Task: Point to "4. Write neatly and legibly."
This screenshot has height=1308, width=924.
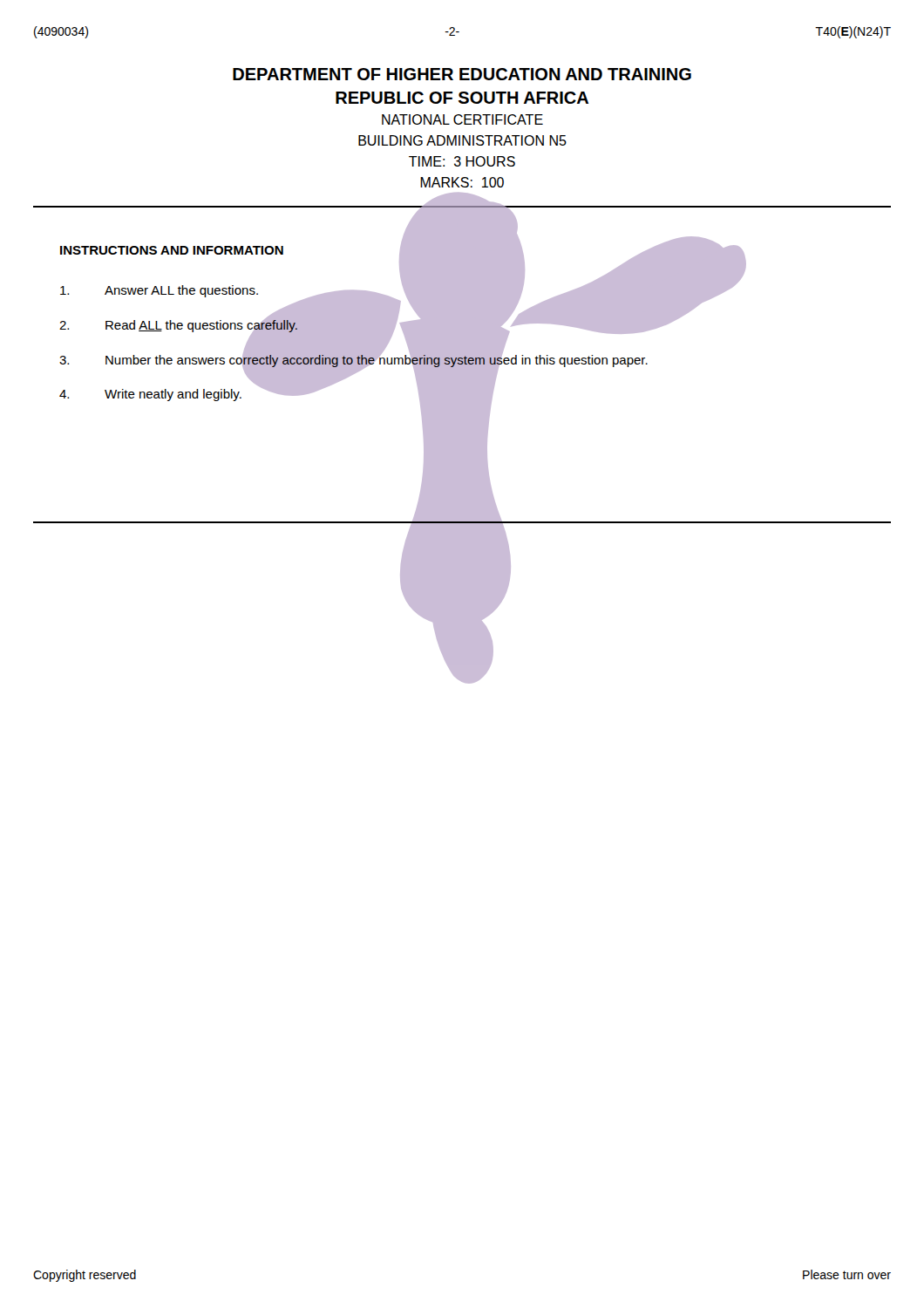Action: (x=452, y=394)
